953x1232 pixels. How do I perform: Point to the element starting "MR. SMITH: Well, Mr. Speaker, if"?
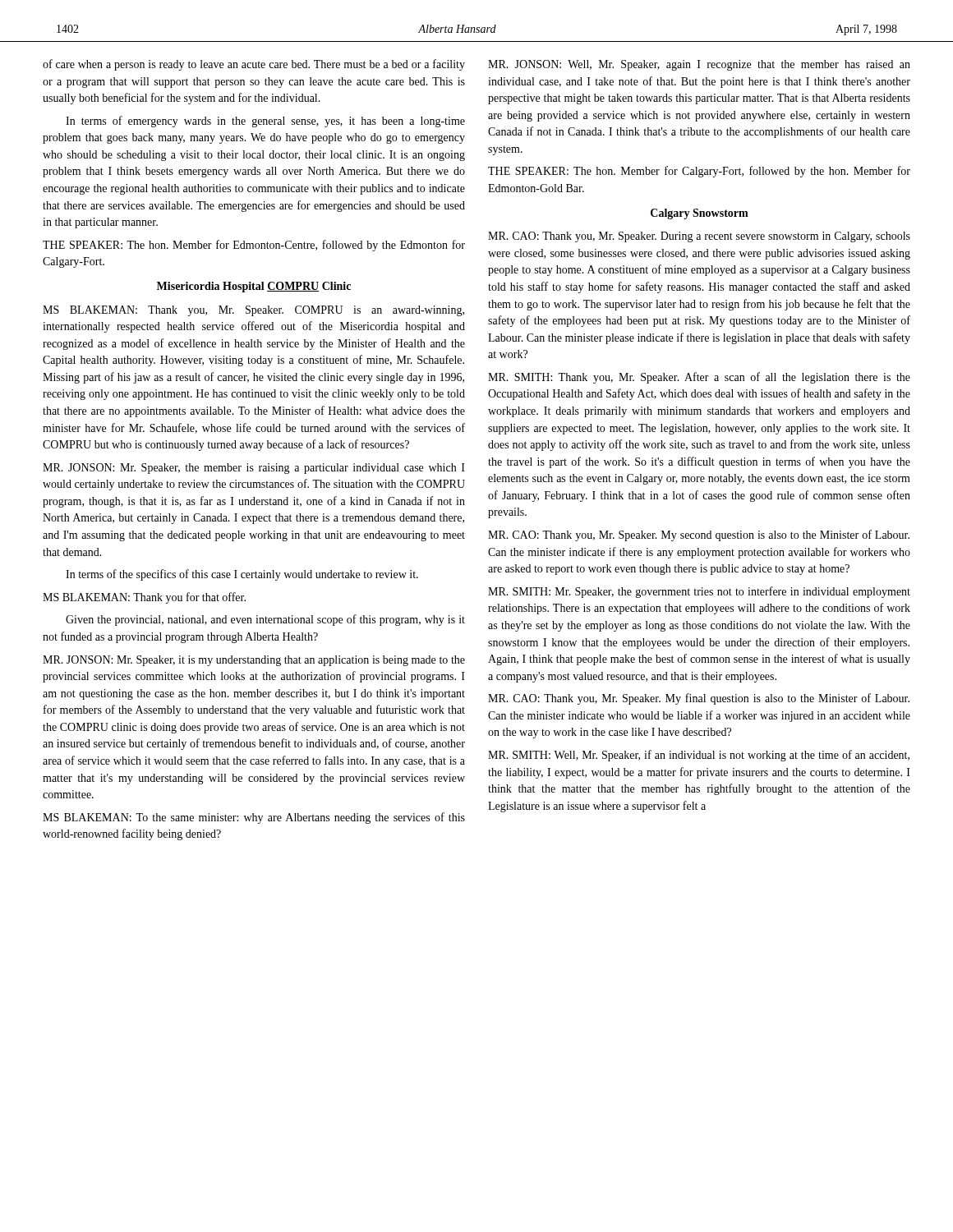click(699, 781)
